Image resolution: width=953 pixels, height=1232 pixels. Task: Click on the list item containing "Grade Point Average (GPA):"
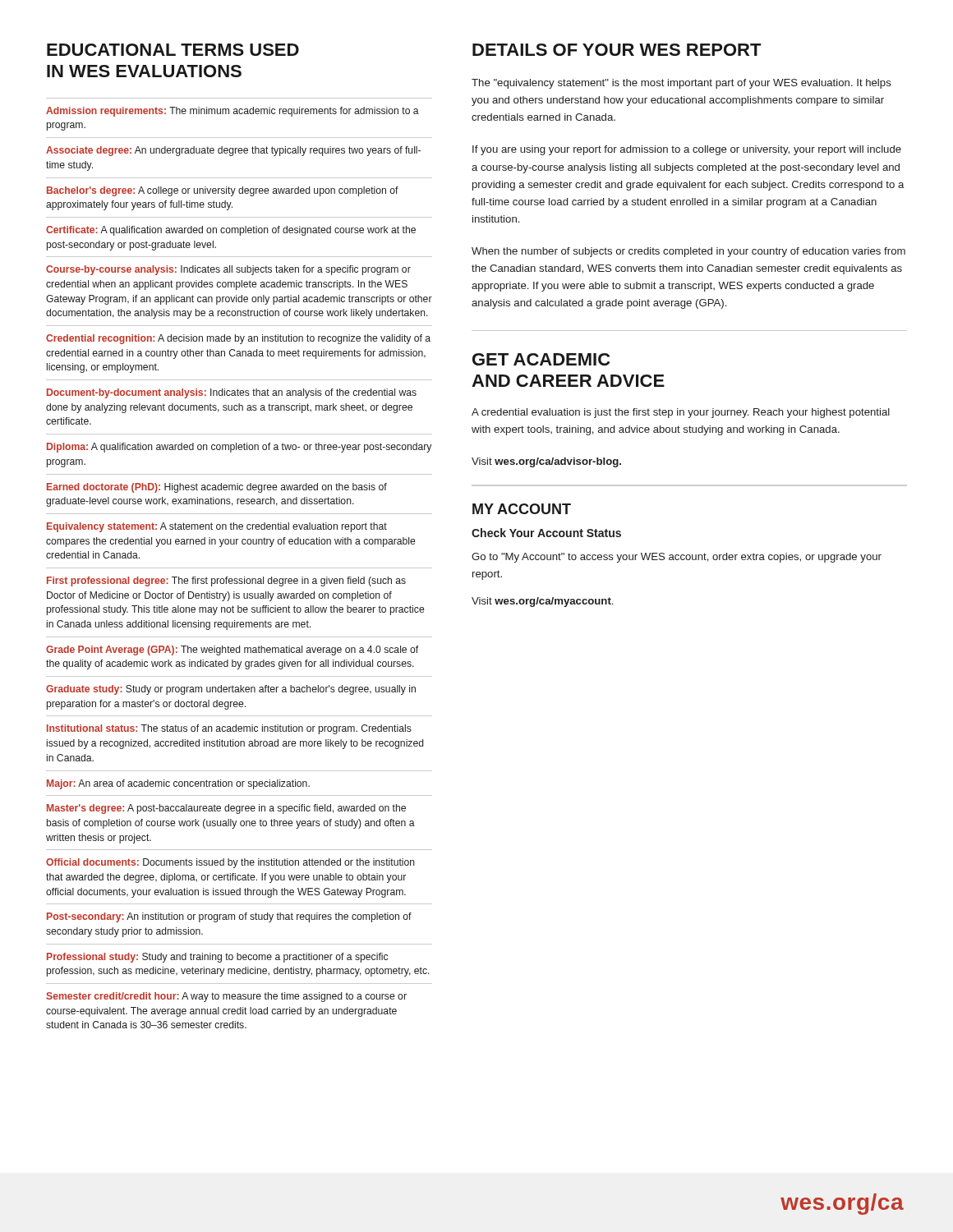coord(232,657)
